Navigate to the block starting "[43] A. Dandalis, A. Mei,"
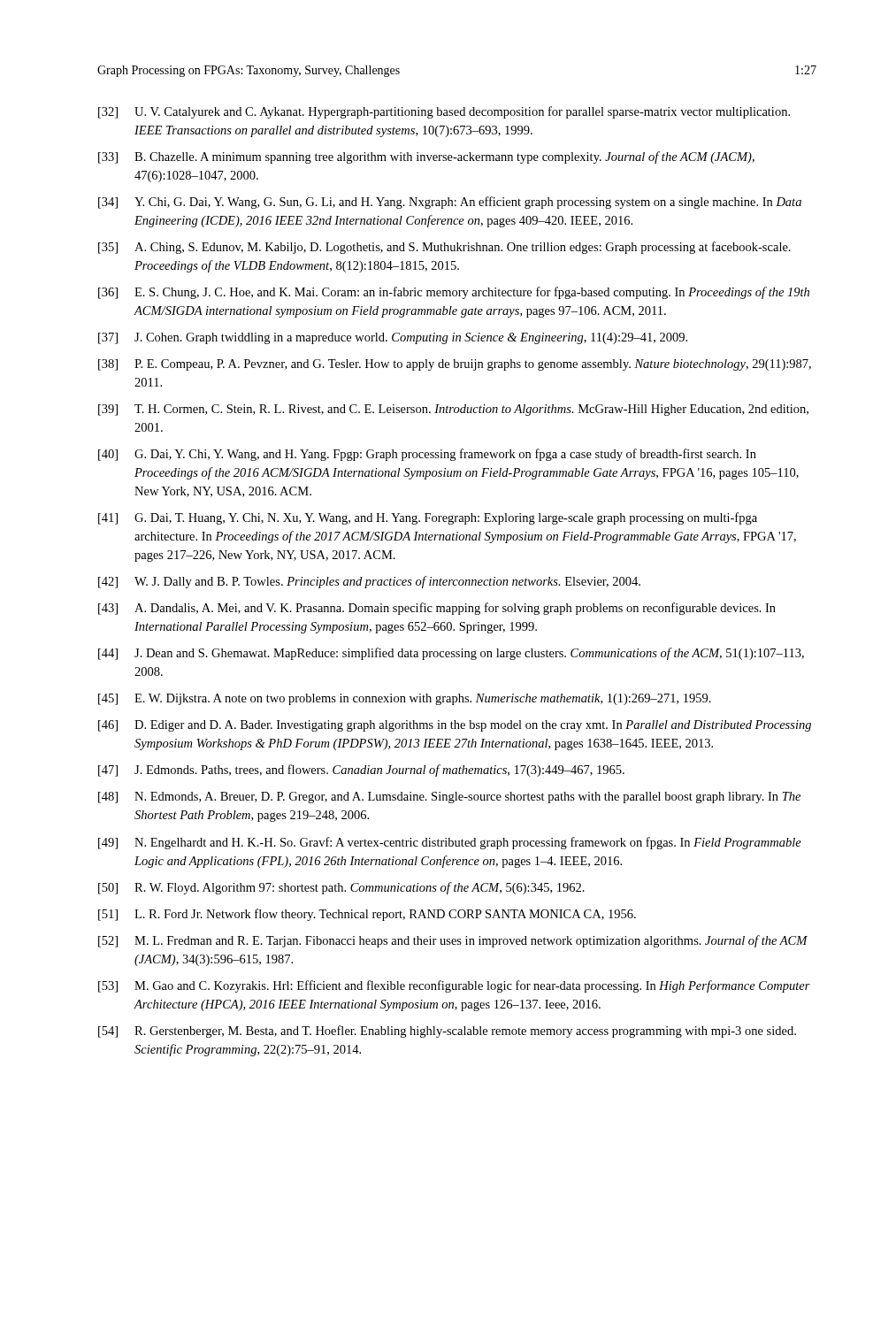 (457, 618)
